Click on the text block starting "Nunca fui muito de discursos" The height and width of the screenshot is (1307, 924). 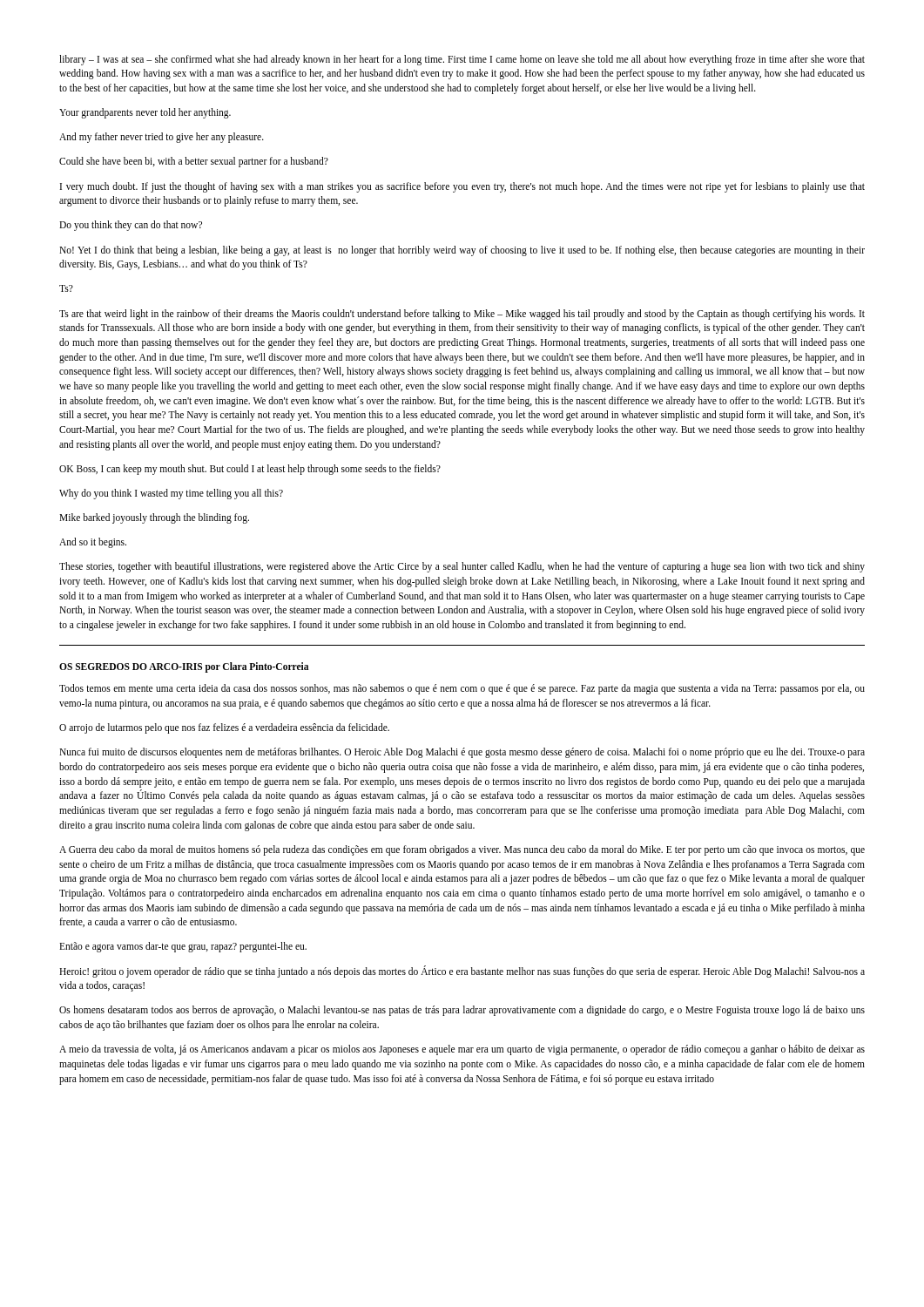462,789
